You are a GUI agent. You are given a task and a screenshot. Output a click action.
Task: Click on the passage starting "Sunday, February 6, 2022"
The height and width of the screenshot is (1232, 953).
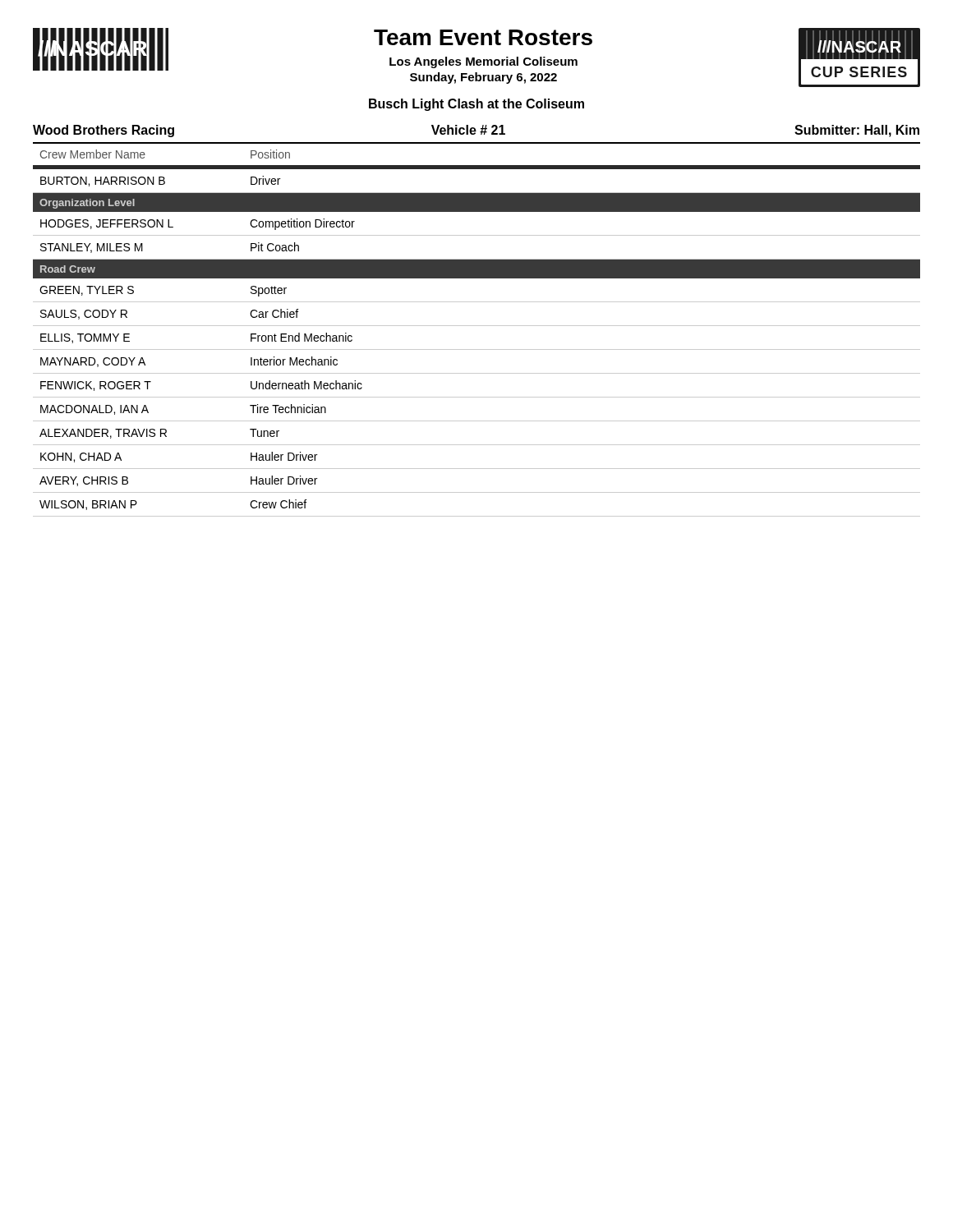pos(483,77)
